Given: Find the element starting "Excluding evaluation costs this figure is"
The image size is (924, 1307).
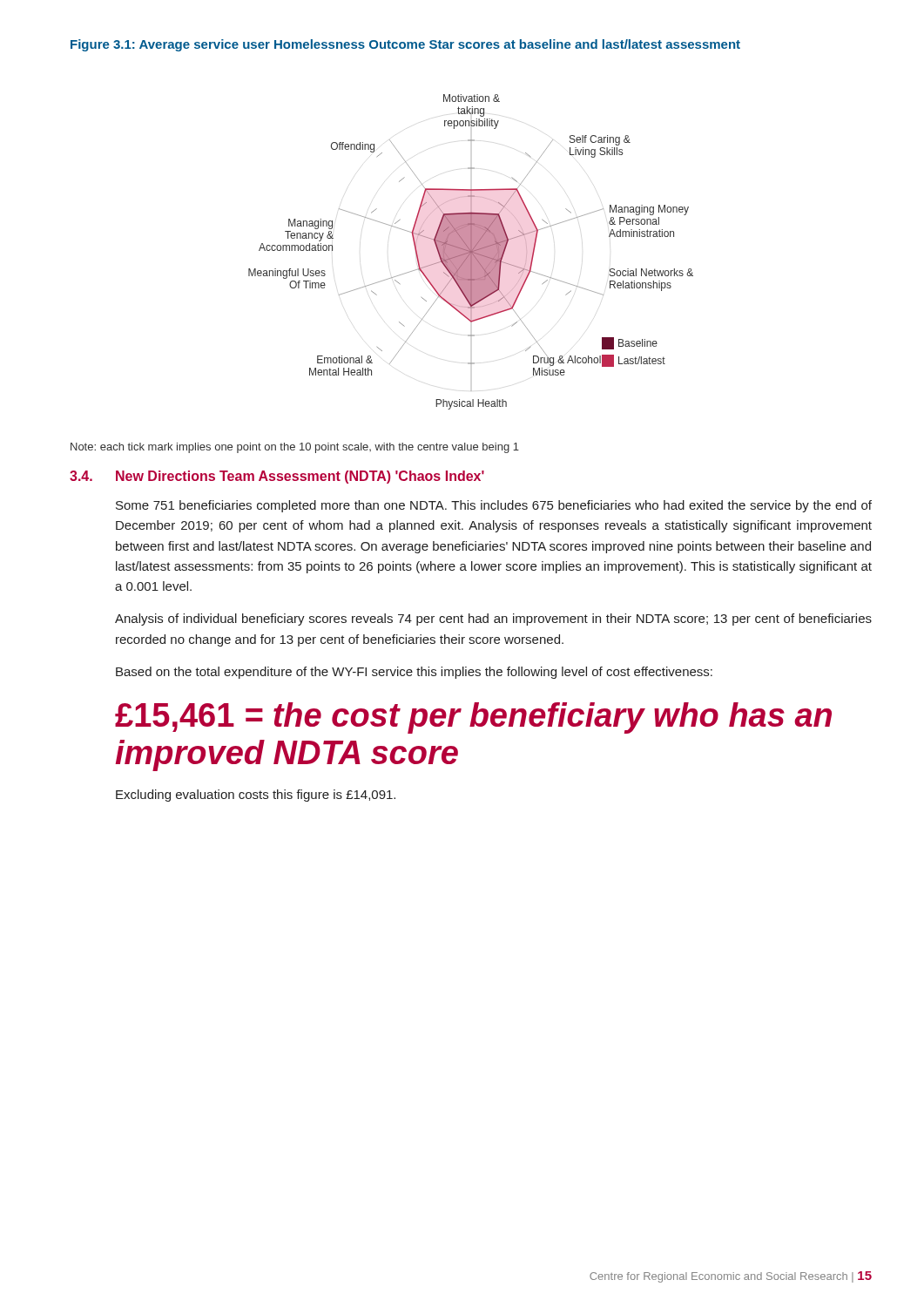Looking at the screenshot, I should pos(256,794).
